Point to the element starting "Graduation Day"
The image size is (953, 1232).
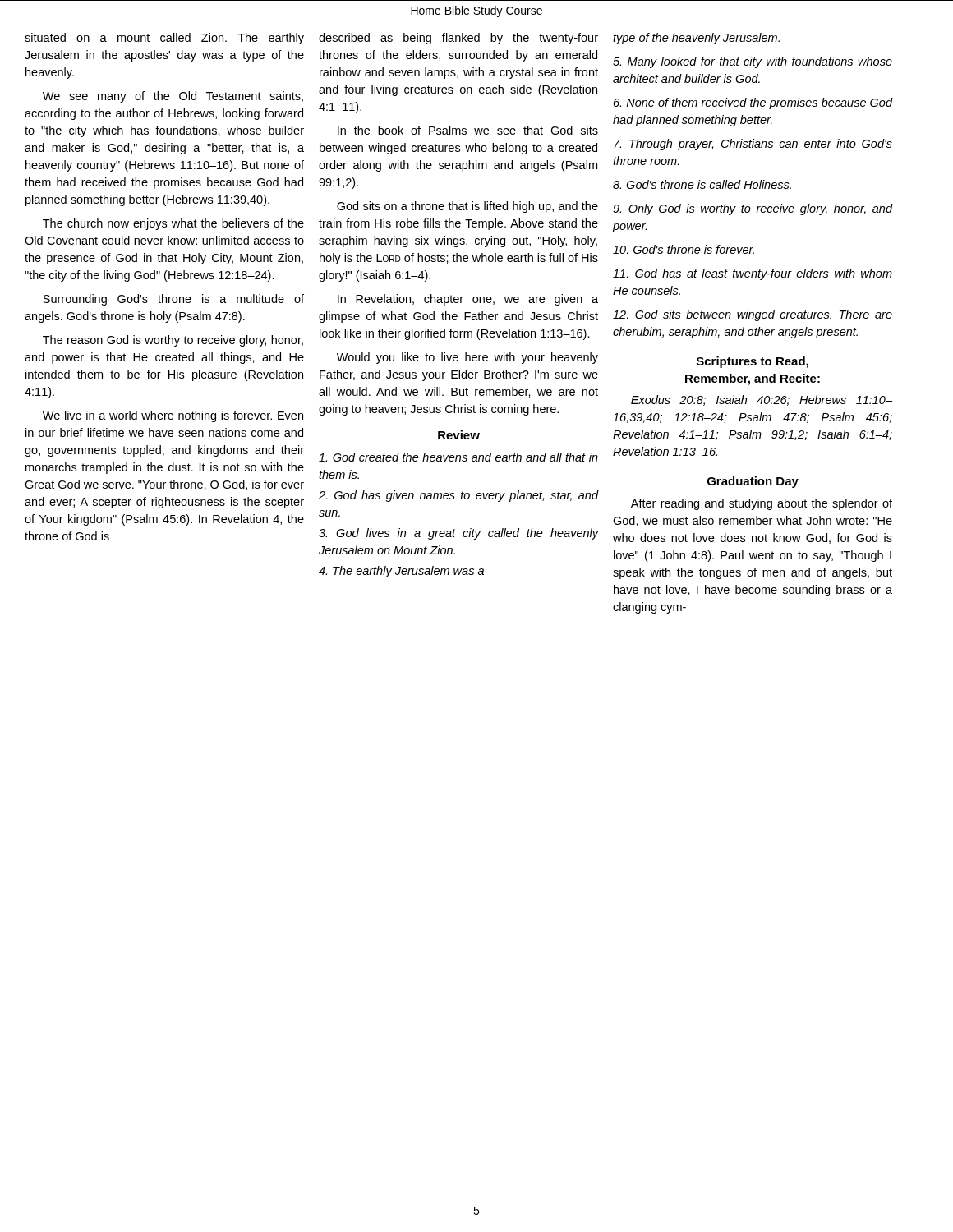[x=753, y=481]
